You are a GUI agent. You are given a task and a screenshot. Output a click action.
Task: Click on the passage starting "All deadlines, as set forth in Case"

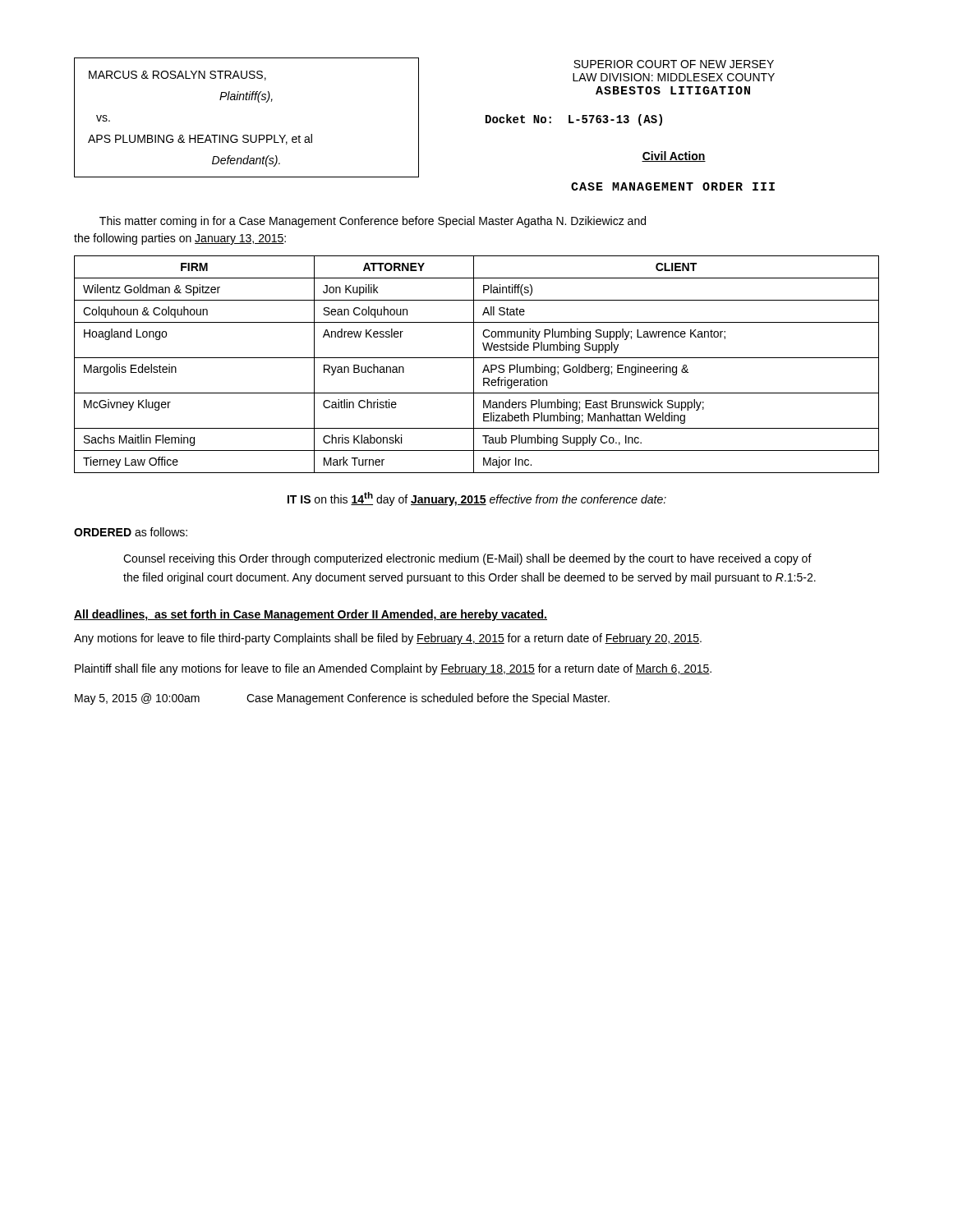point(311,615)
